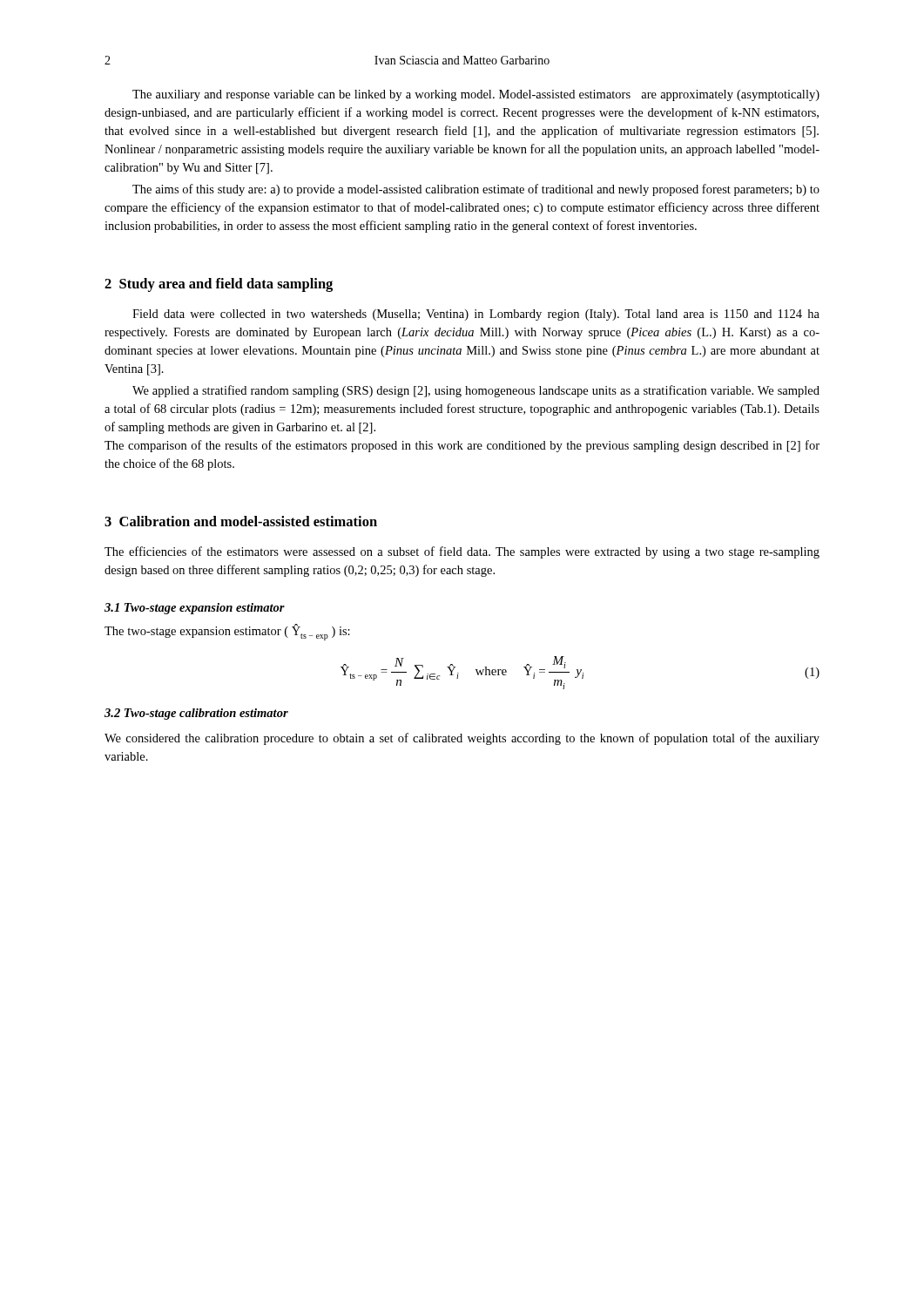Image resolution: width=924 pixels, height=1307 pixels.
Task: Point to the passage starting "We considered the calibration procedure to obtain a"
Action: (462, 747)
